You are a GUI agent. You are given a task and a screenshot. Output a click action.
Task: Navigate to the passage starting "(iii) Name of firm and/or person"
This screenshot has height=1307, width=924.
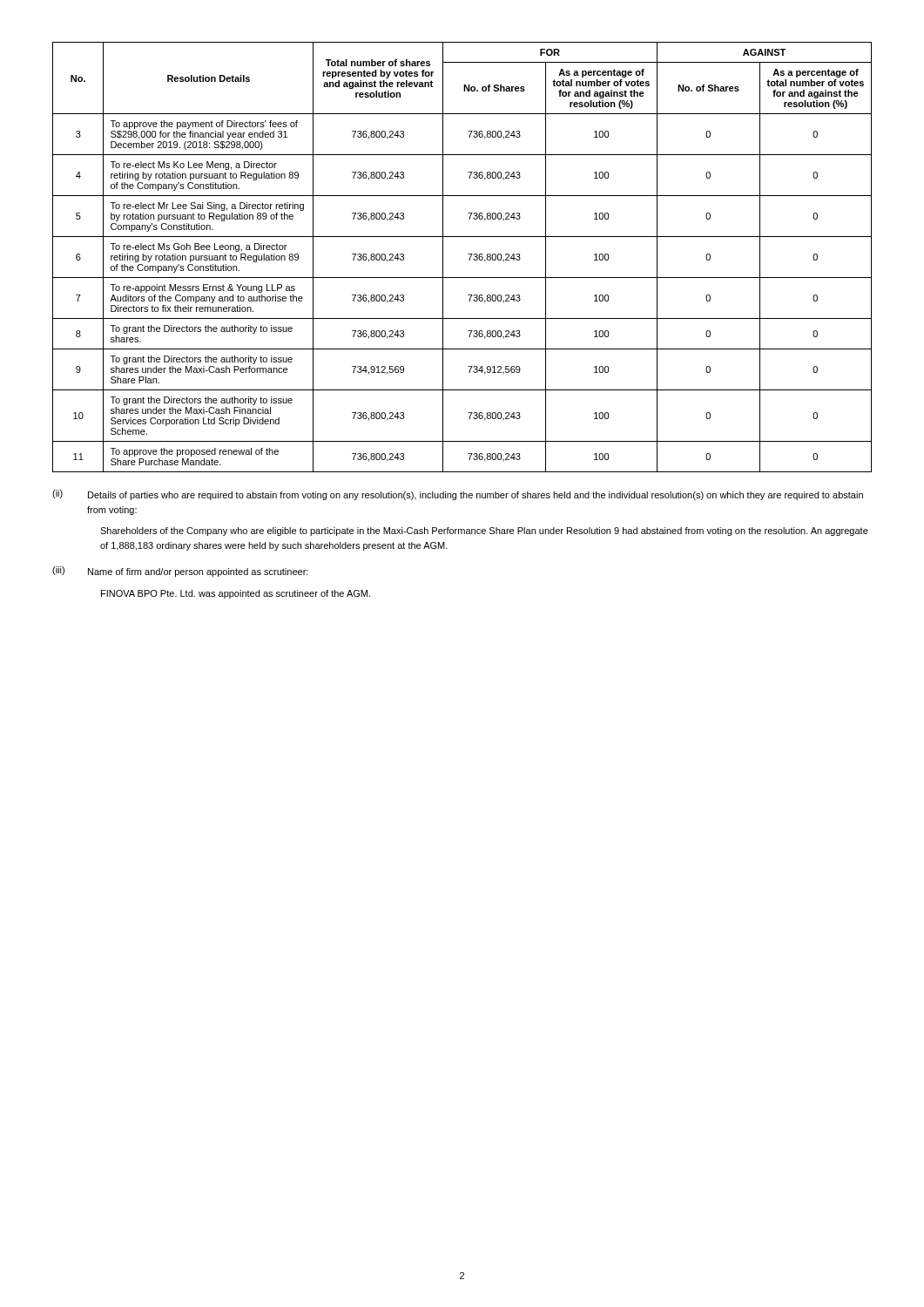tap(180, 572)
